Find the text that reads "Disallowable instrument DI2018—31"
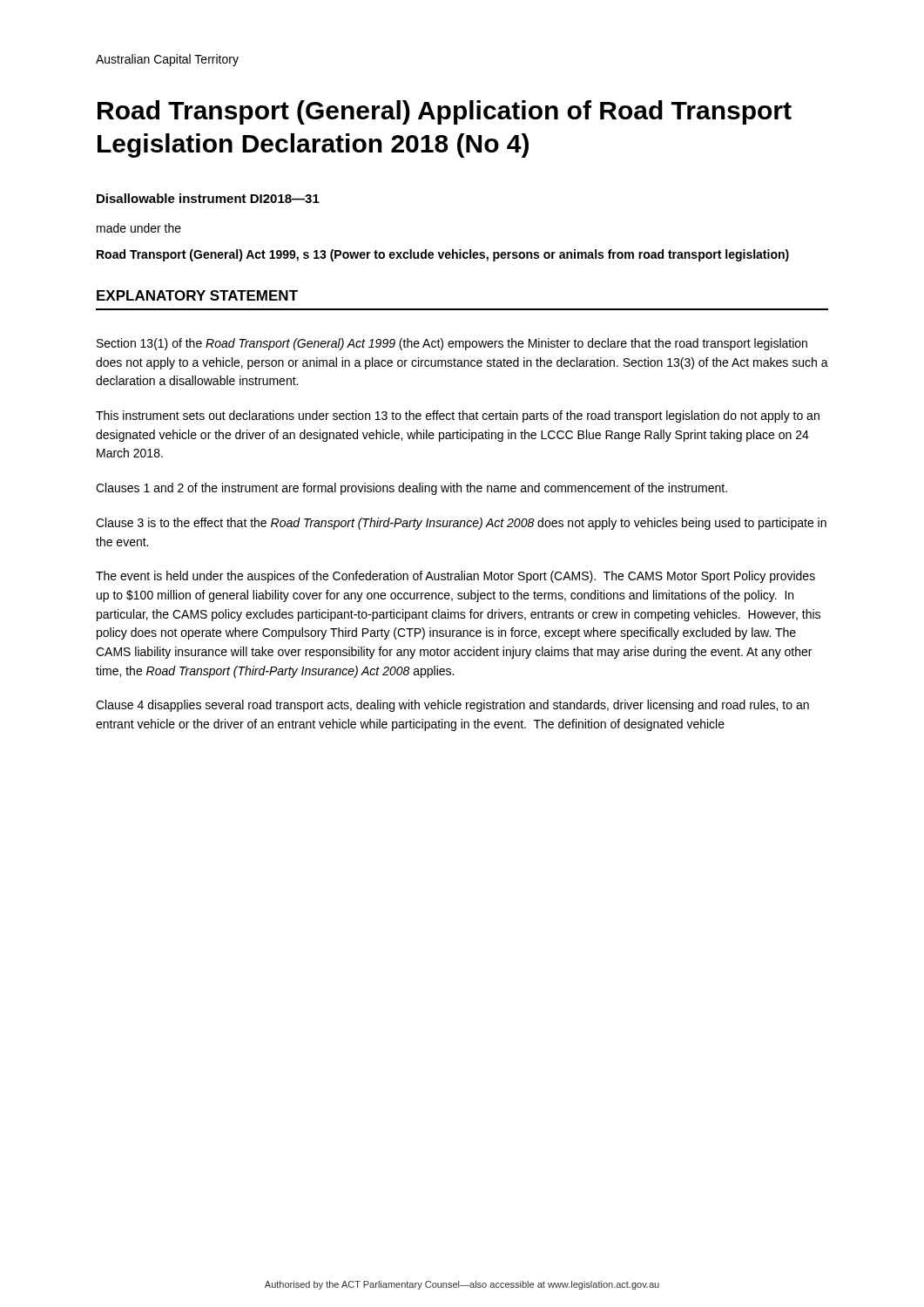 [x=208, y=198]
